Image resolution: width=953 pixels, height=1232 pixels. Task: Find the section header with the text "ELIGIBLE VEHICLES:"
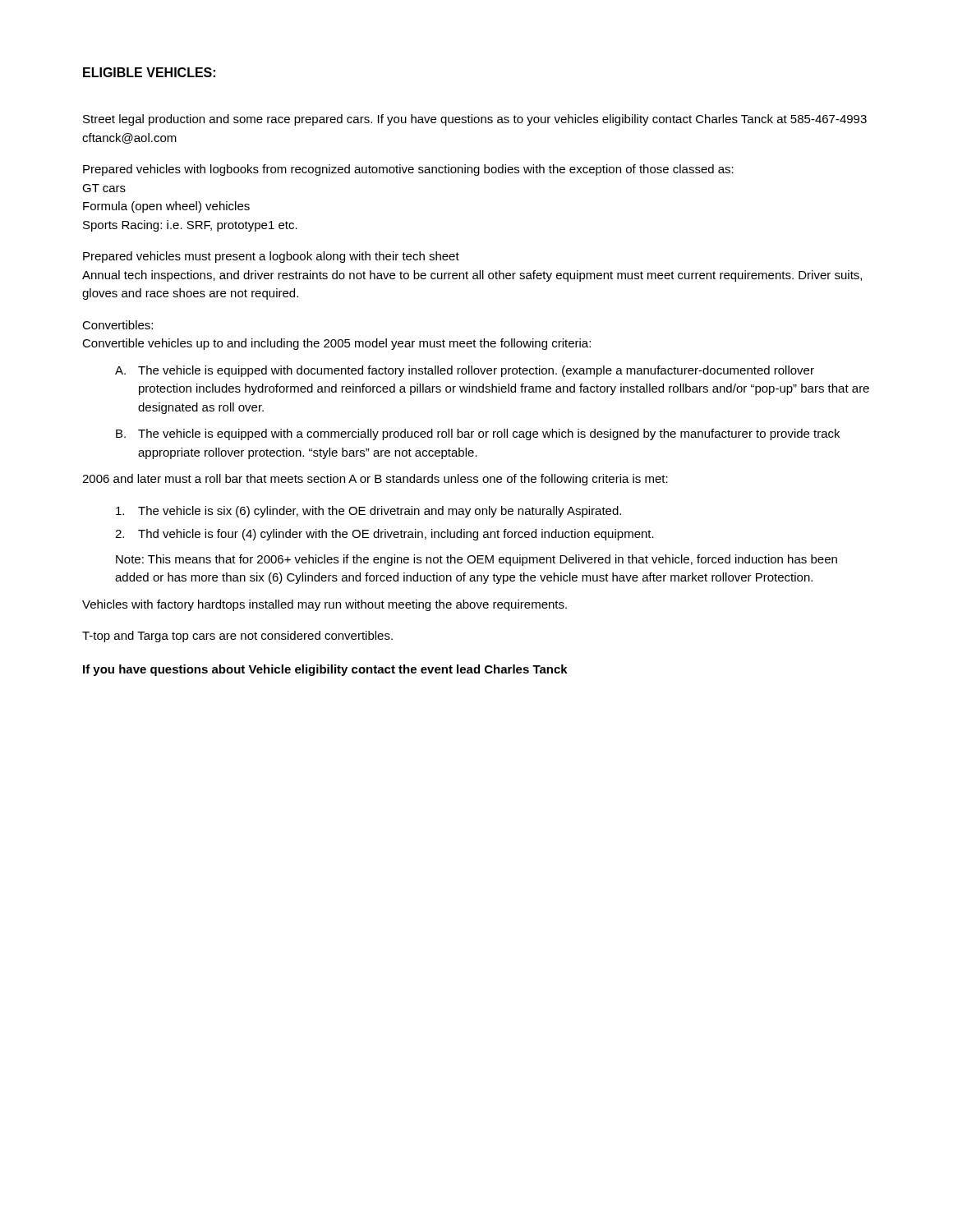pos(149,73)
